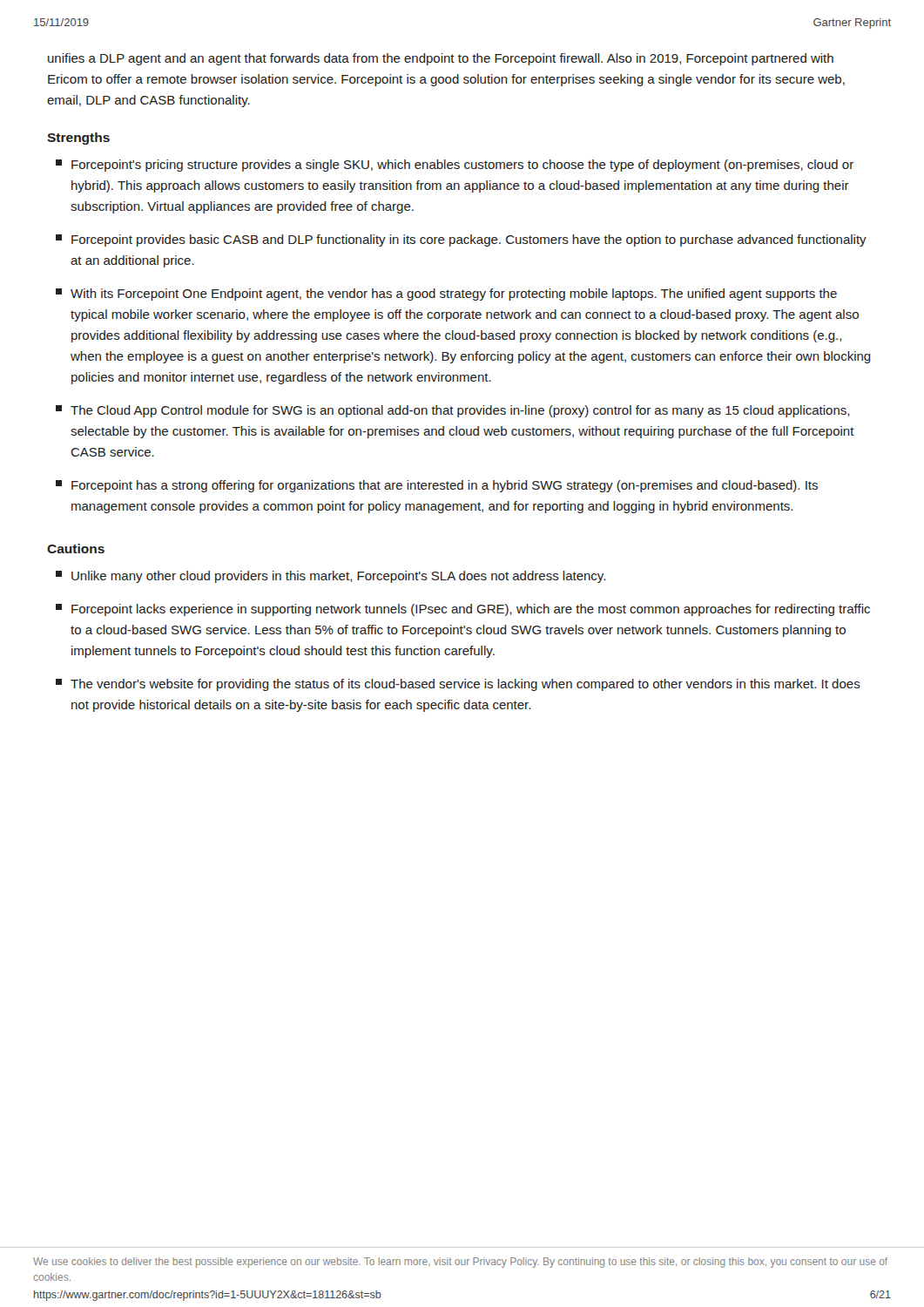924x1307 pixels.
Task: Navigate to the region starting "Forcepoint has a strong offering for organizations that"
Action: [466, 496]
